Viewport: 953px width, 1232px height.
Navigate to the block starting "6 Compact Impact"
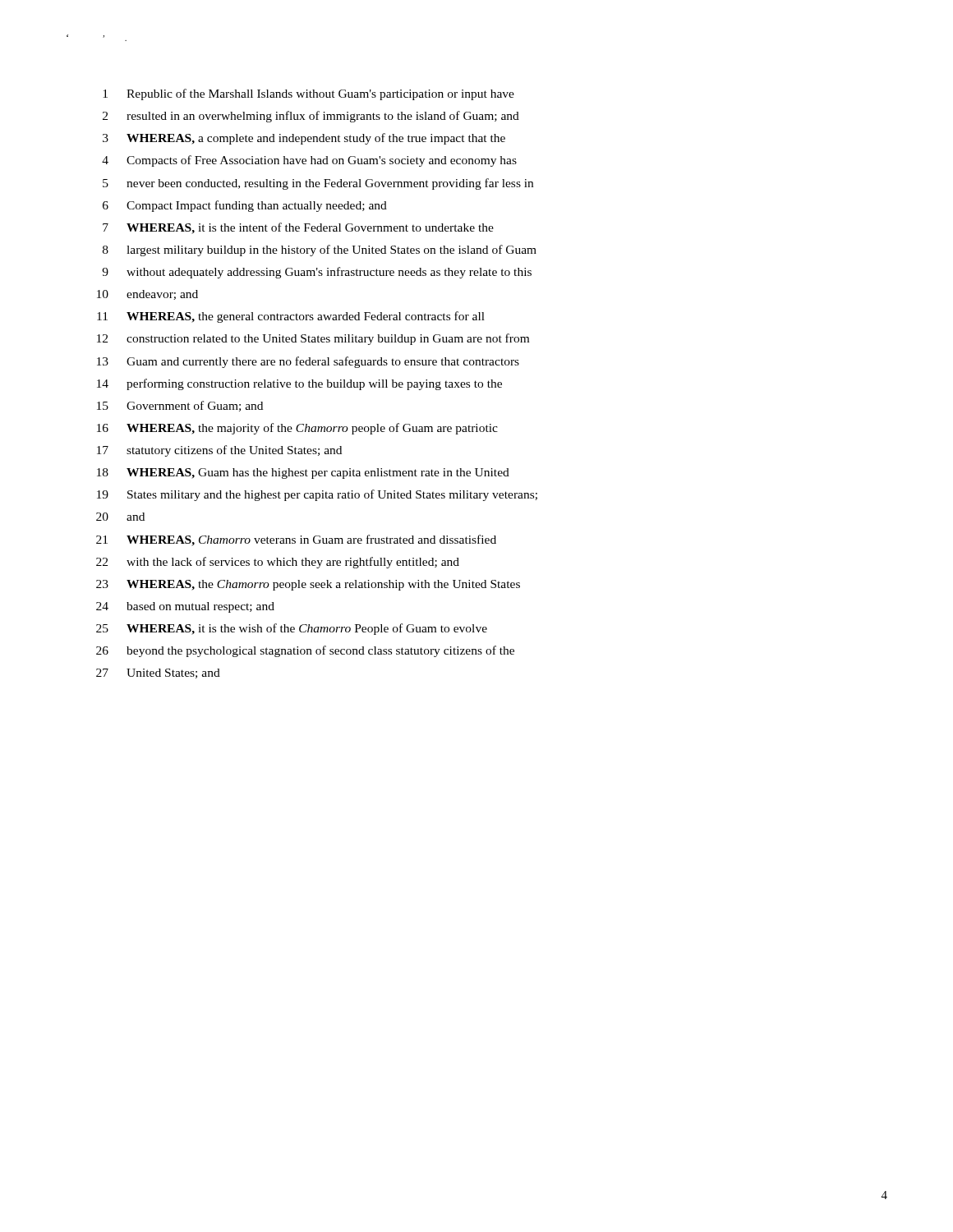[245, 206]
